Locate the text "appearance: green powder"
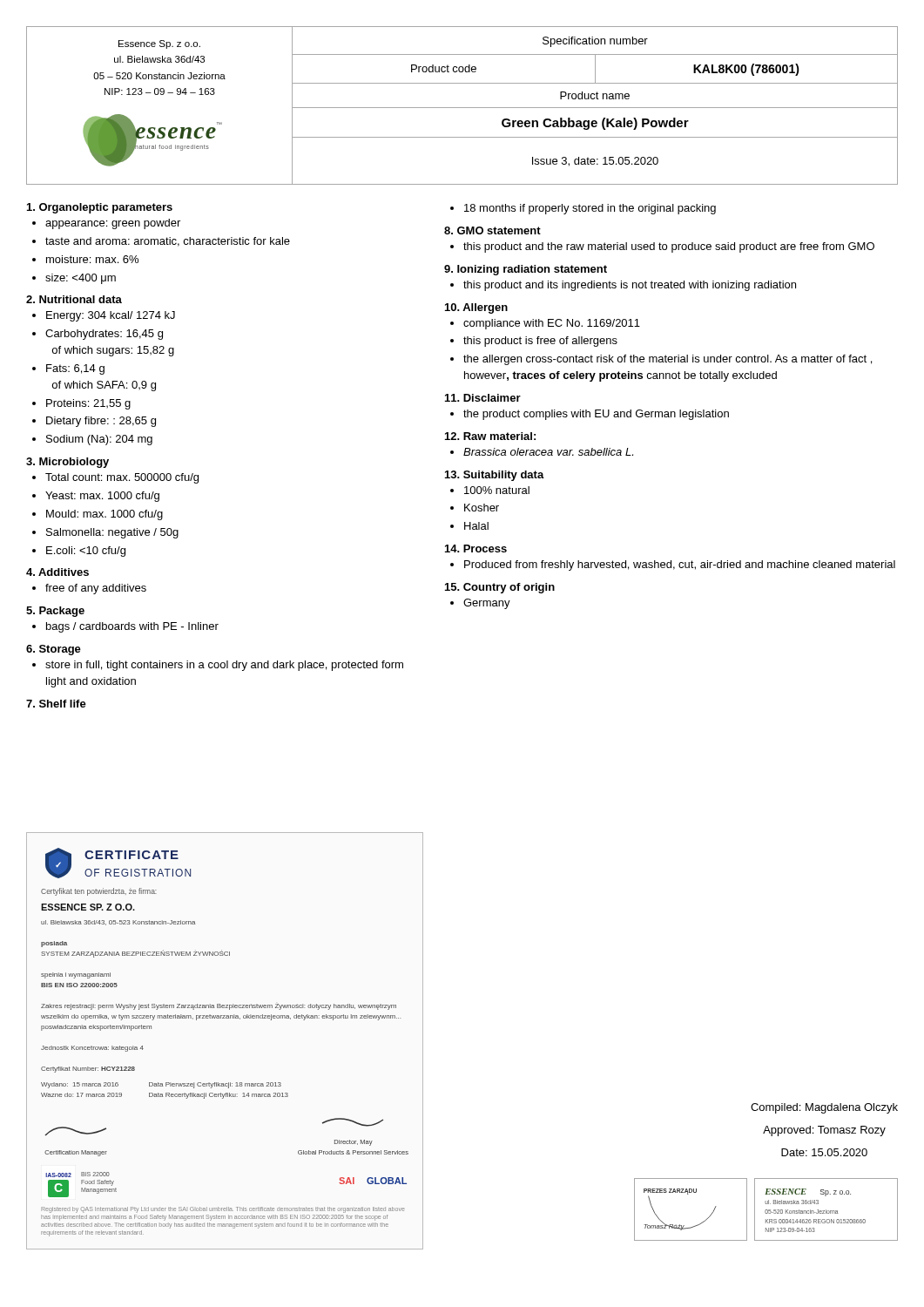 [113, 223]
